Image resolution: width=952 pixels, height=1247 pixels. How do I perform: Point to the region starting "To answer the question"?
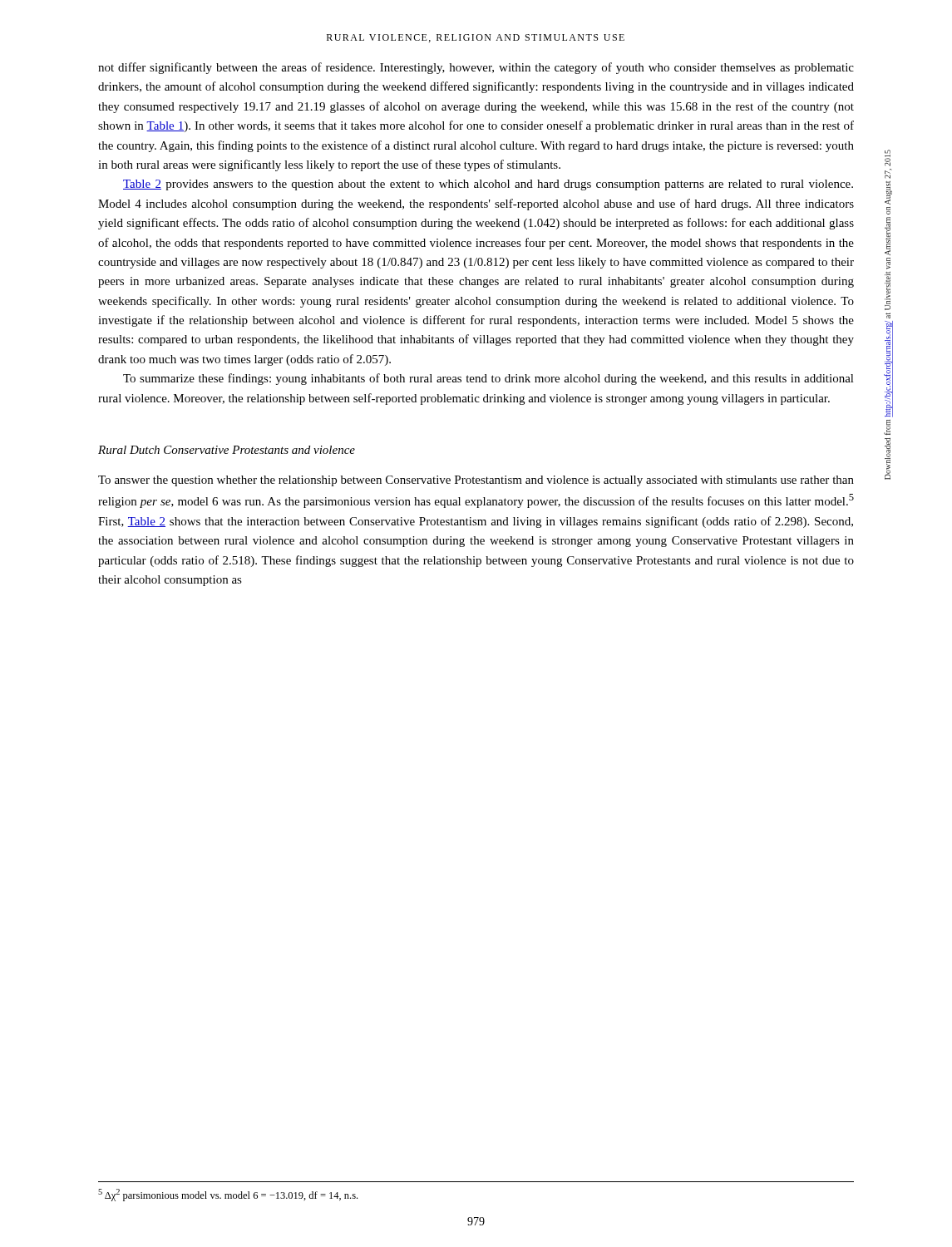(476, 530)
